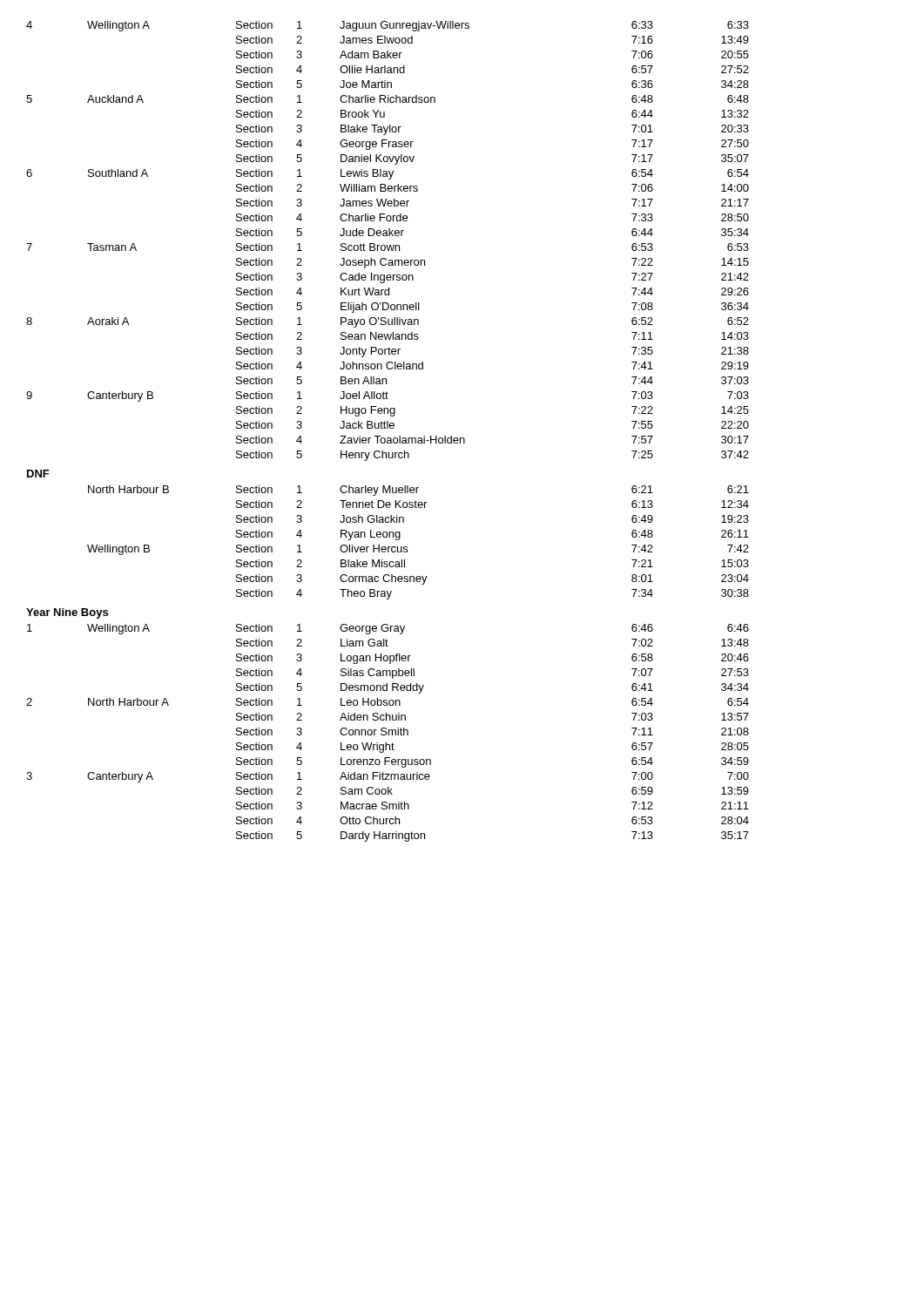Locate the region starting "Year Nine Boys"

tap(67, 613)
